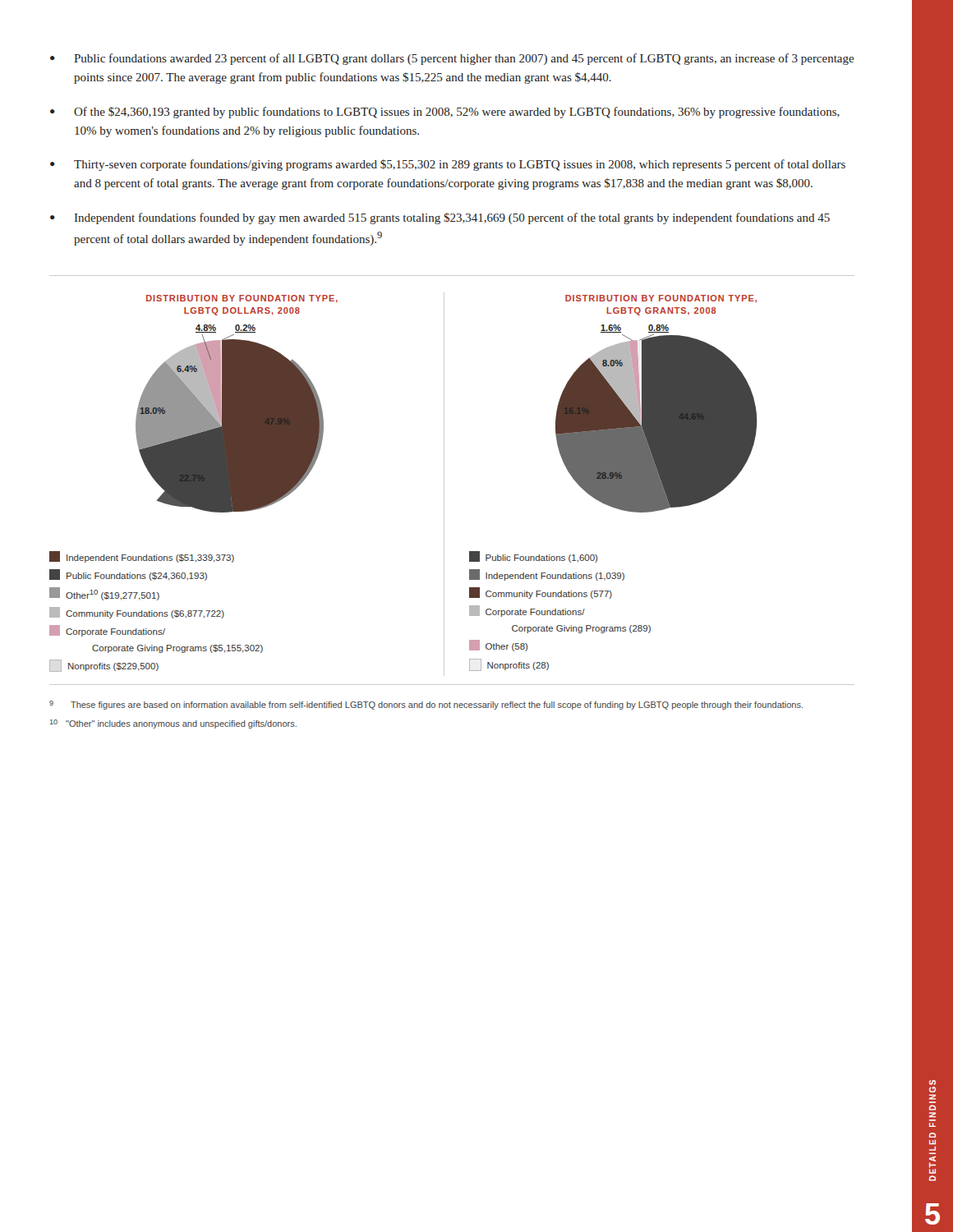Screen dimensions: 1232x953
Task: Click on the footnote containing "10 "Other" includes anonymous"
Action: pyautogui.click(x=173, y=723)
